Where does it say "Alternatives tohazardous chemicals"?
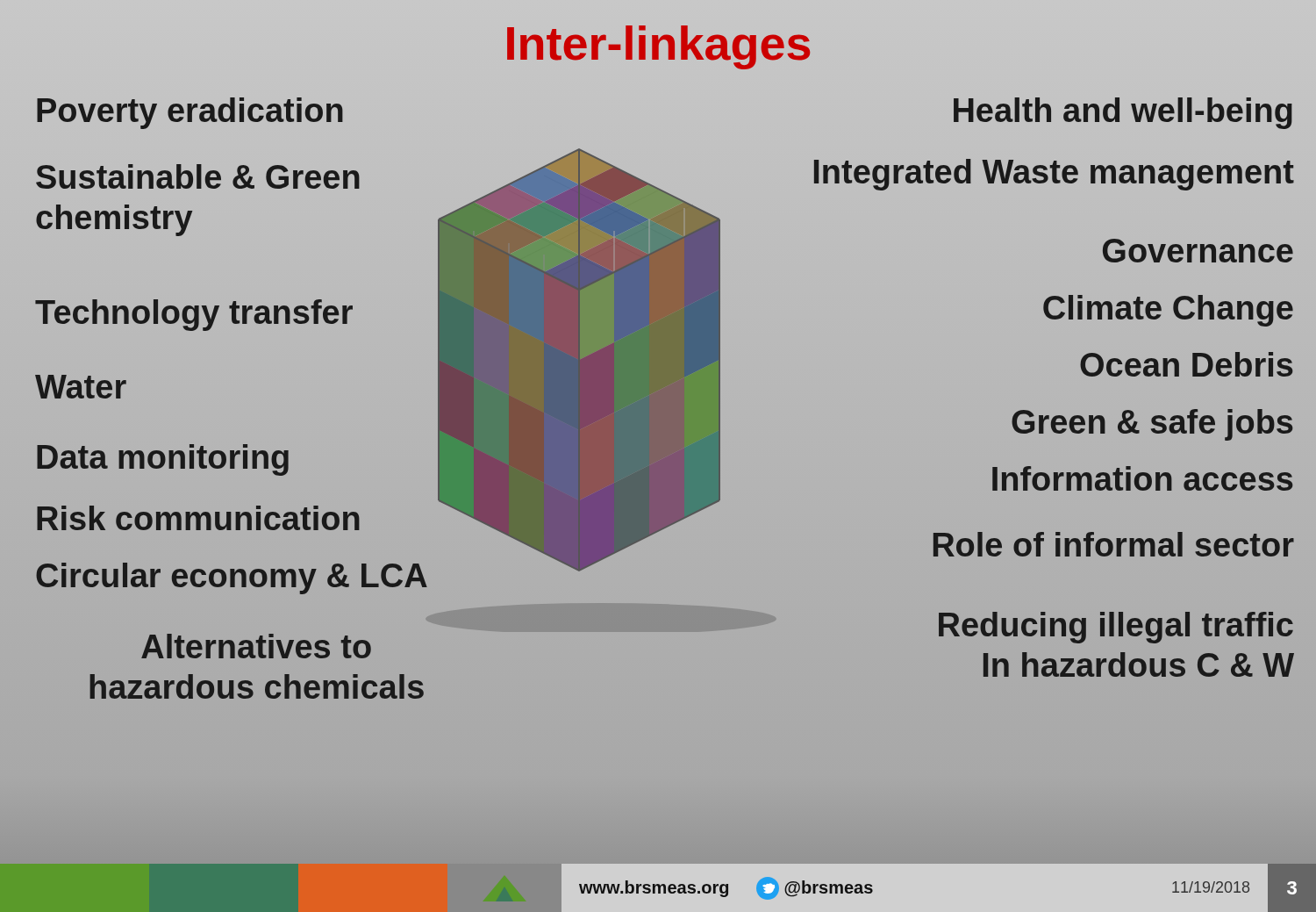The width and height of the screenshot is (1316, 912). tap(256, 667)
